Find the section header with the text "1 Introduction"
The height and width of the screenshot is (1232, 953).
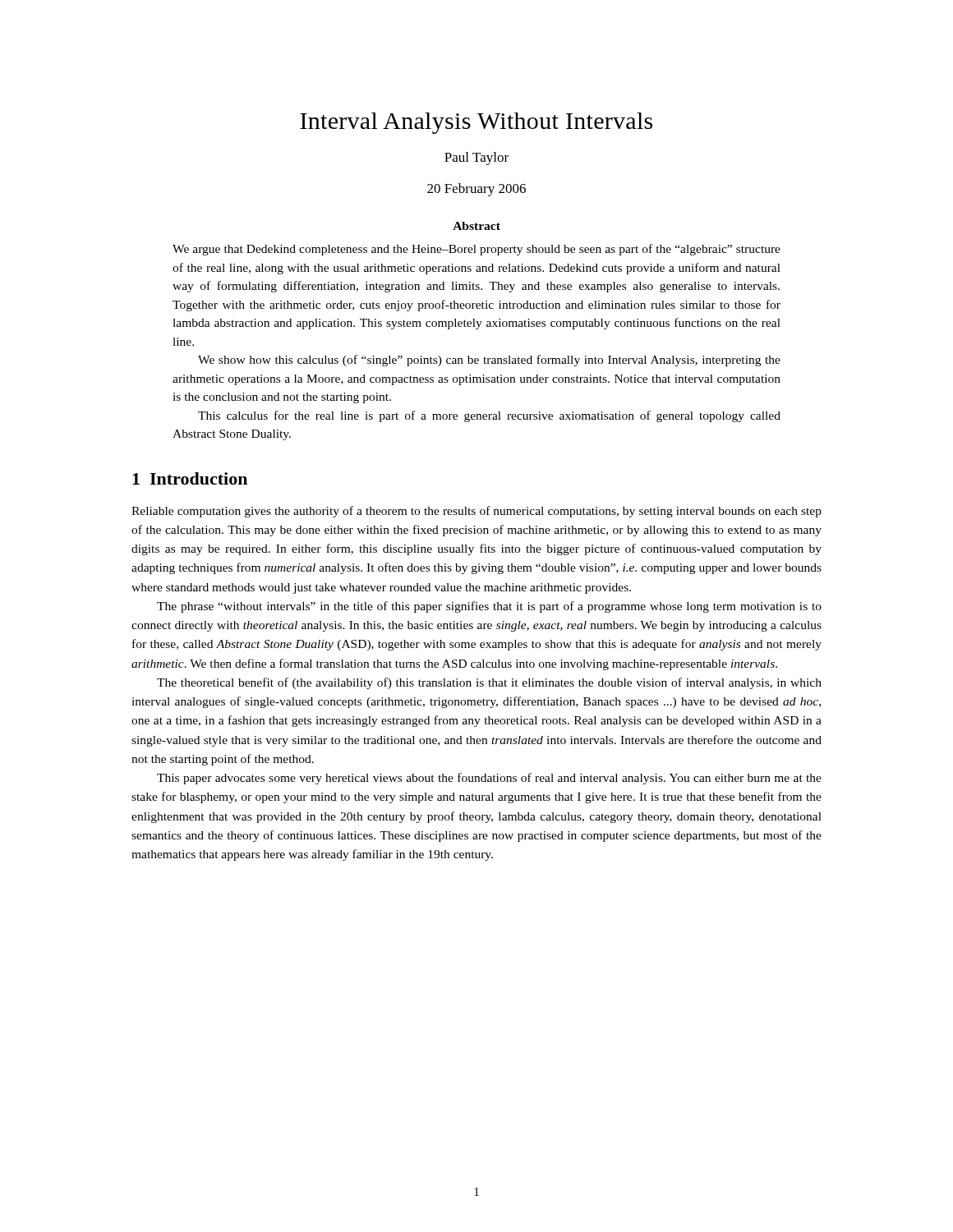190,478
